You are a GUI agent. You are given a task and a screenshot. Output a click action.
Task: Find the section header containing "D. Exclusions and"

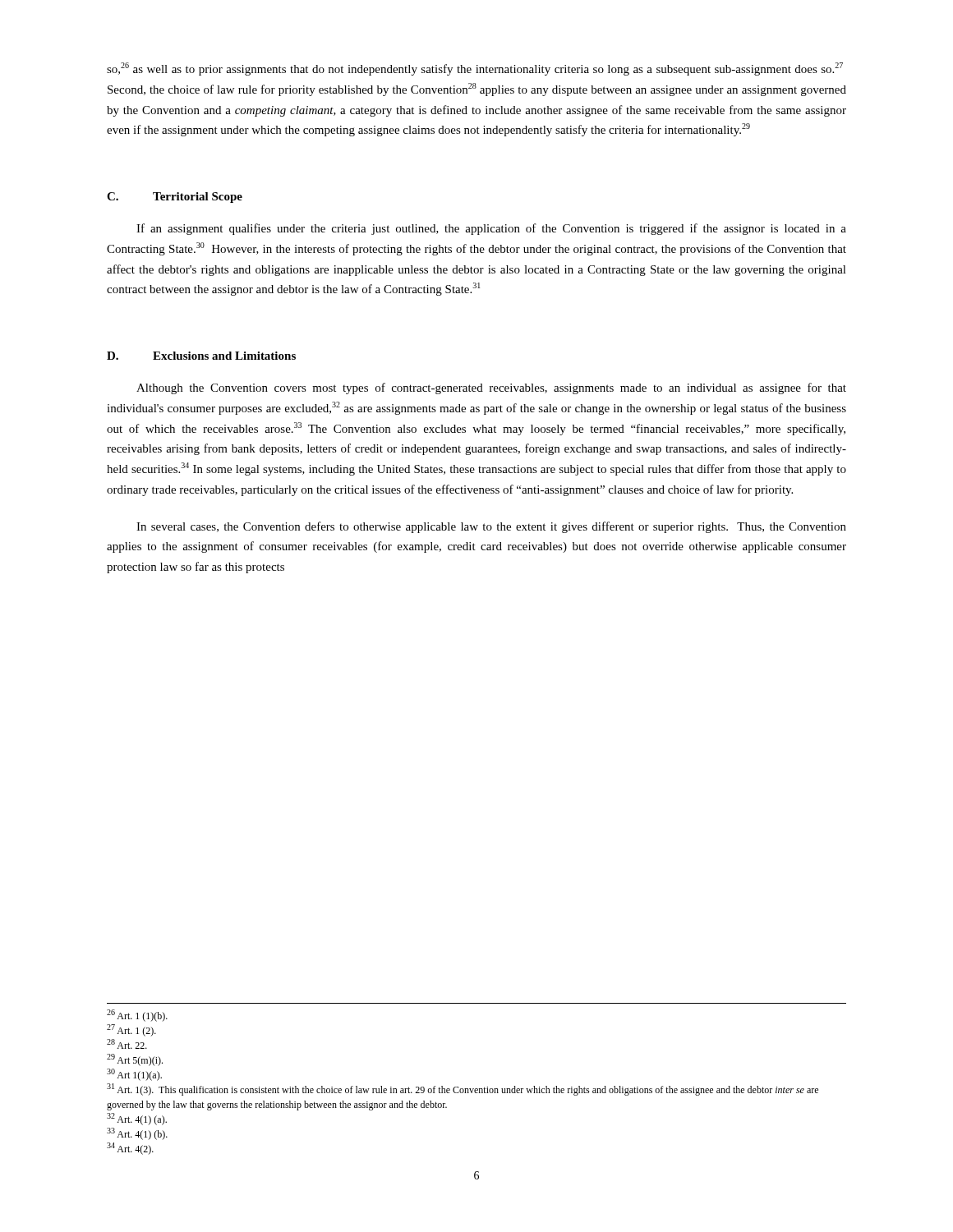(x=201, y=356)
